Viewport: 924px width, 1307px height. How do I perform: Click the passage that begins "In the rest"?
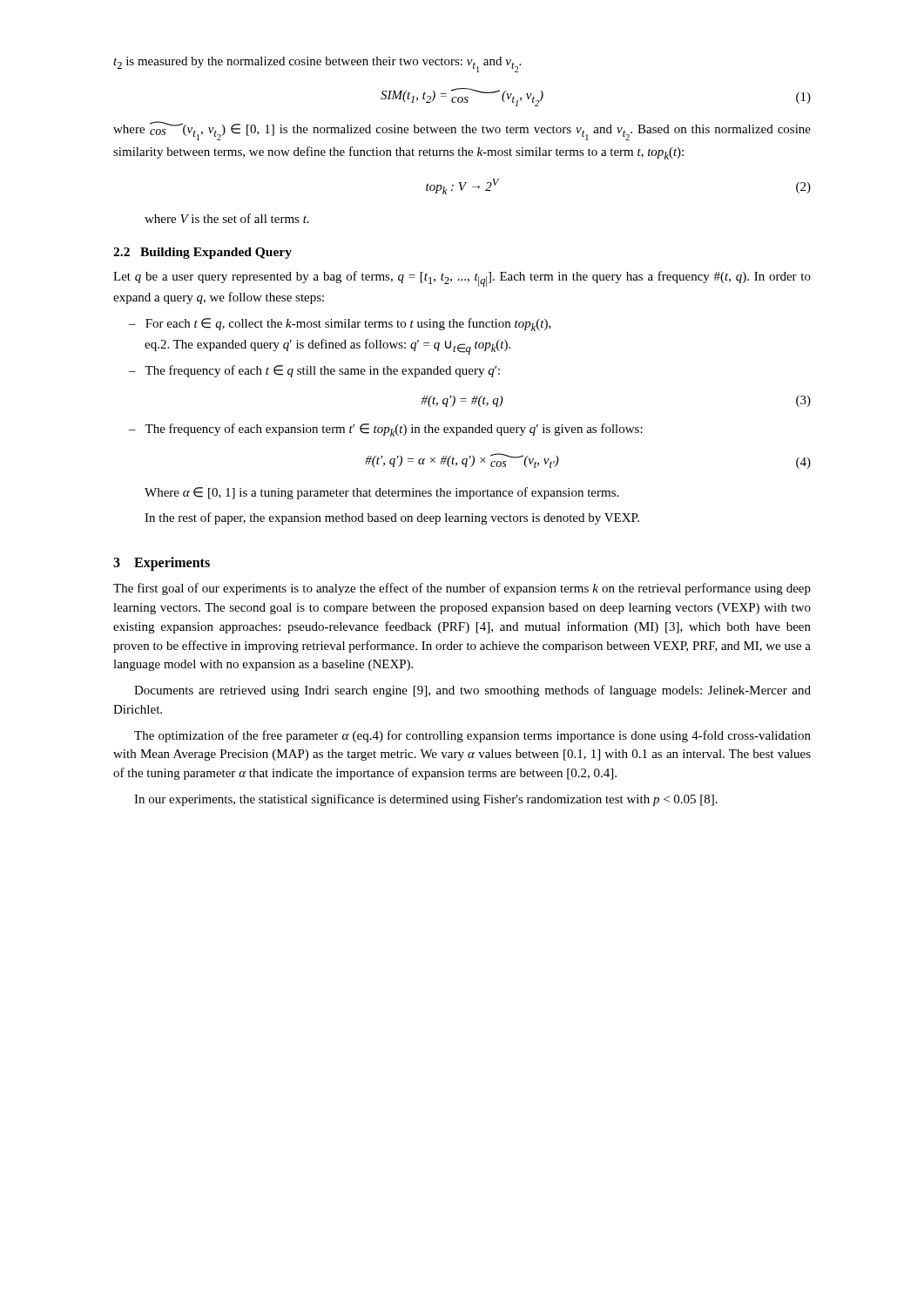click(392, 518)
